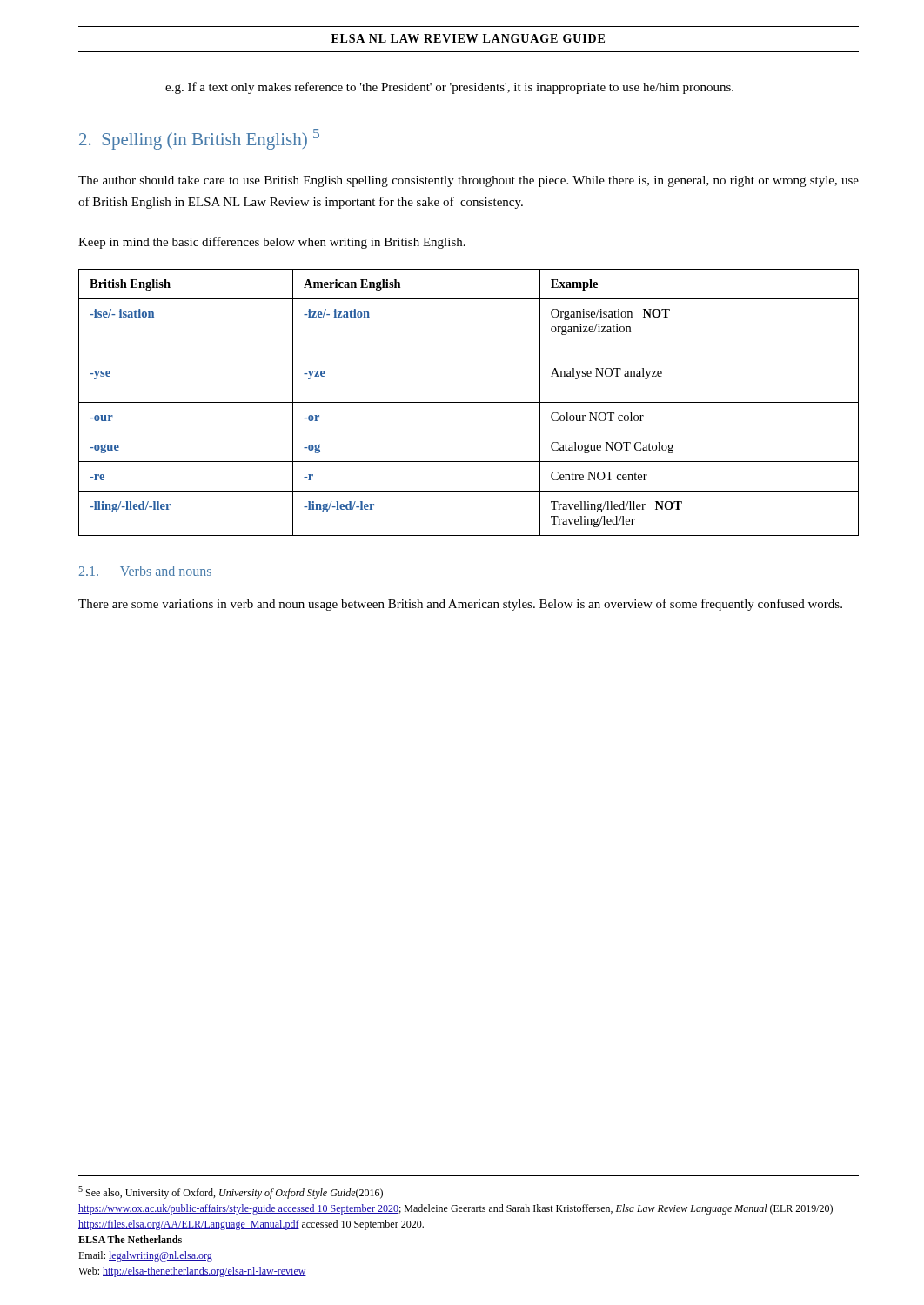Find the text block that says "Keep in mind the basic differences below when"
Image resolution: width=924 pixels, height=1305 pixels.
272,242
